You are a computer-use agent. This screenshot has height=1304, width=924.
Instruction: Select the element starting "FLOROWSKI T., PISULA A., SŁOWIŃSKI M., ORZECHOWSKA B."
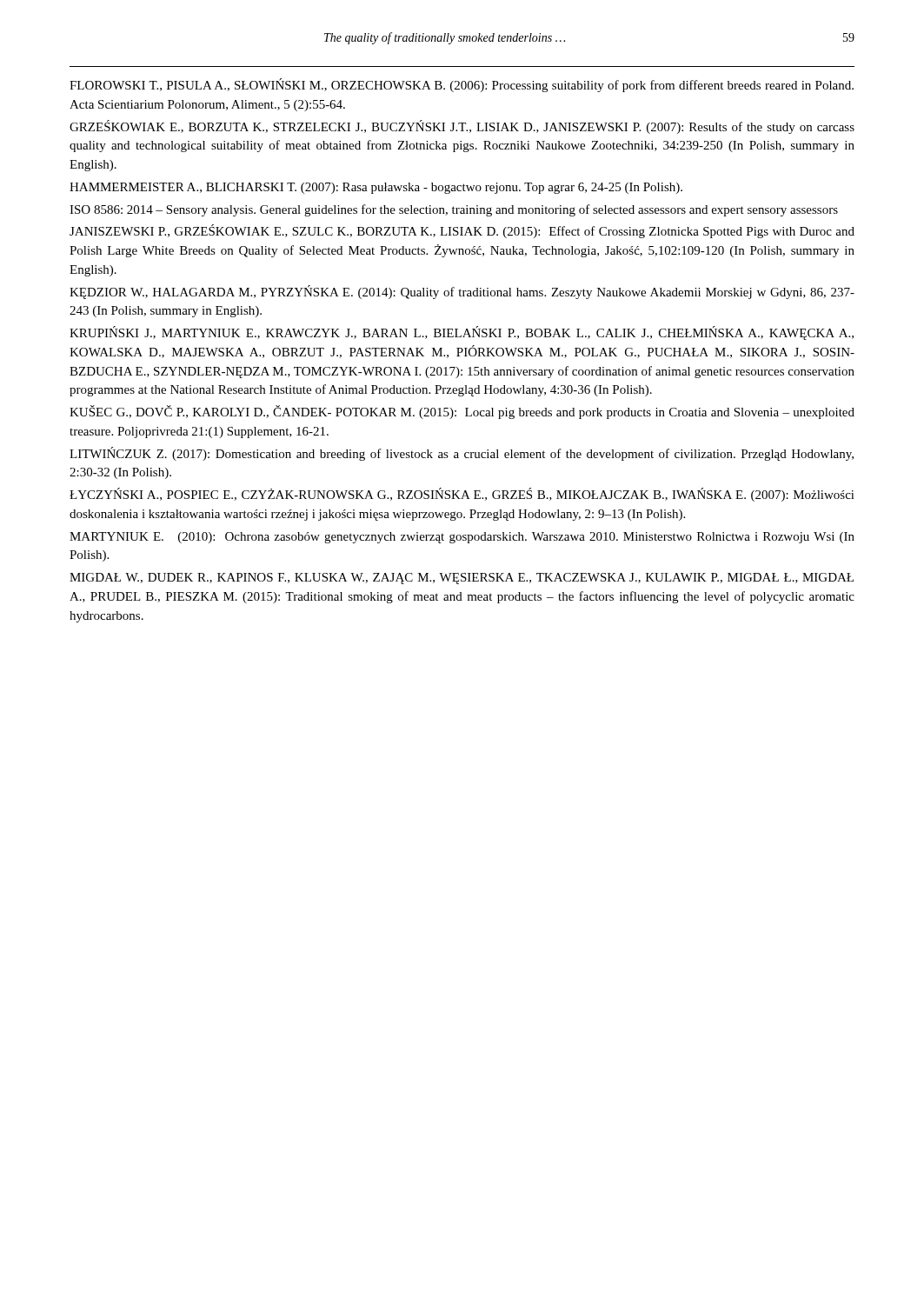[x=462, y=95]
